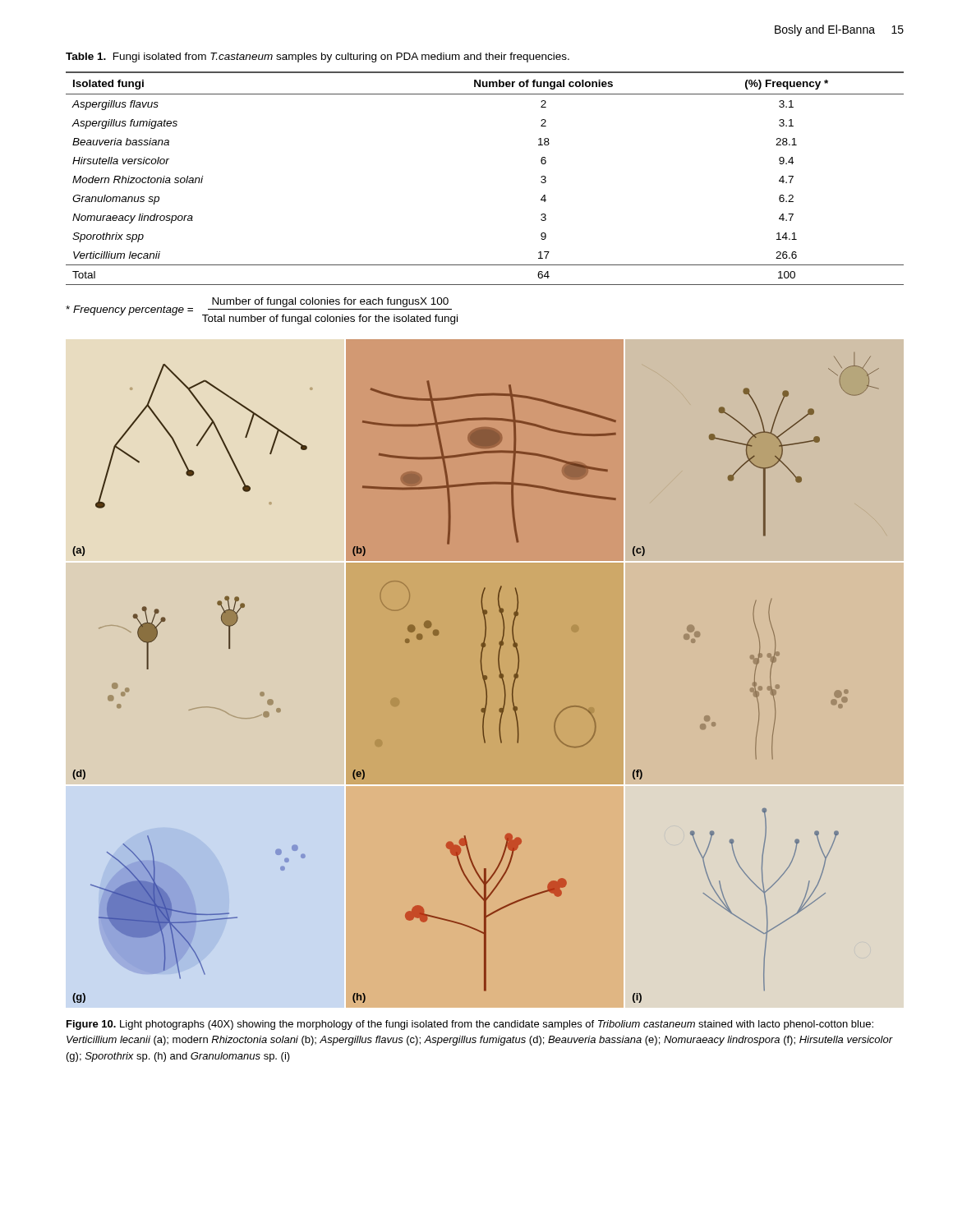
Task: Locate the table
Action: pyautogui.click(x=485, y=178)
